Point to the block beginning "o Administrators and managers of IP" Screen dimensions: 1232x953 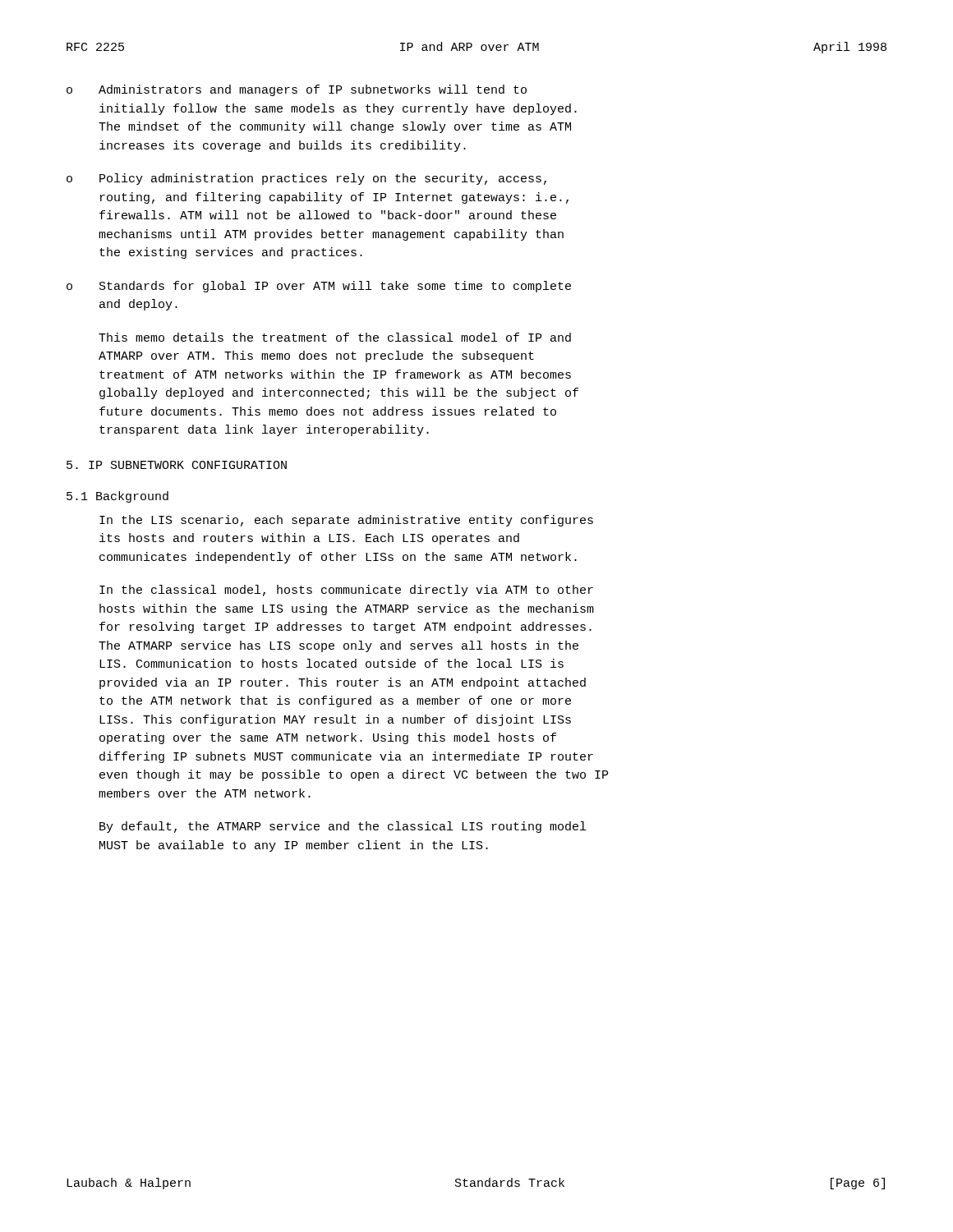(476, 119)
